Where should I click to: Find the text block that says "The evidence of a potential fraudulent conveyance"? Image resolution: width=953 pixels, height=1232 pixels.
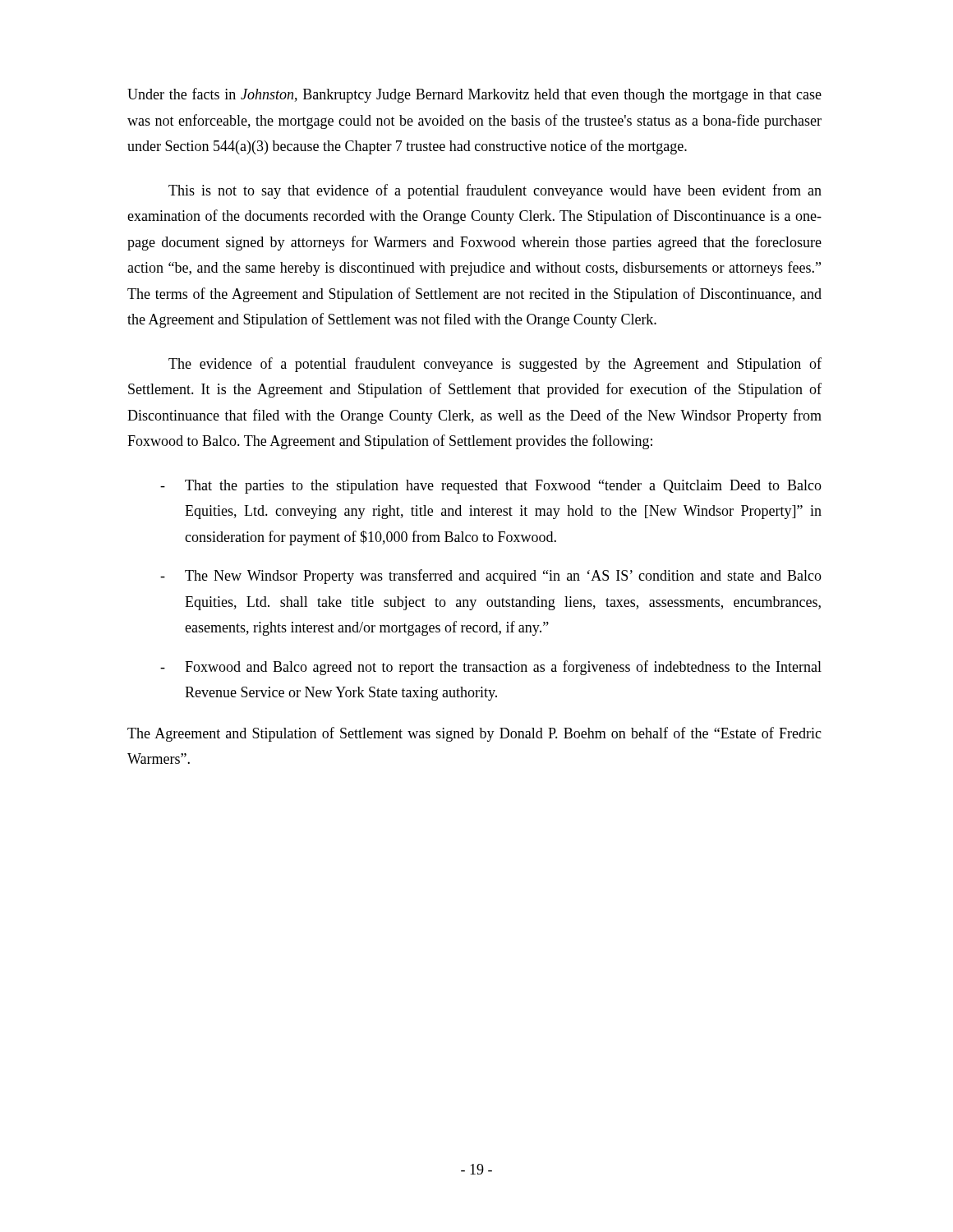click(474, 402)
